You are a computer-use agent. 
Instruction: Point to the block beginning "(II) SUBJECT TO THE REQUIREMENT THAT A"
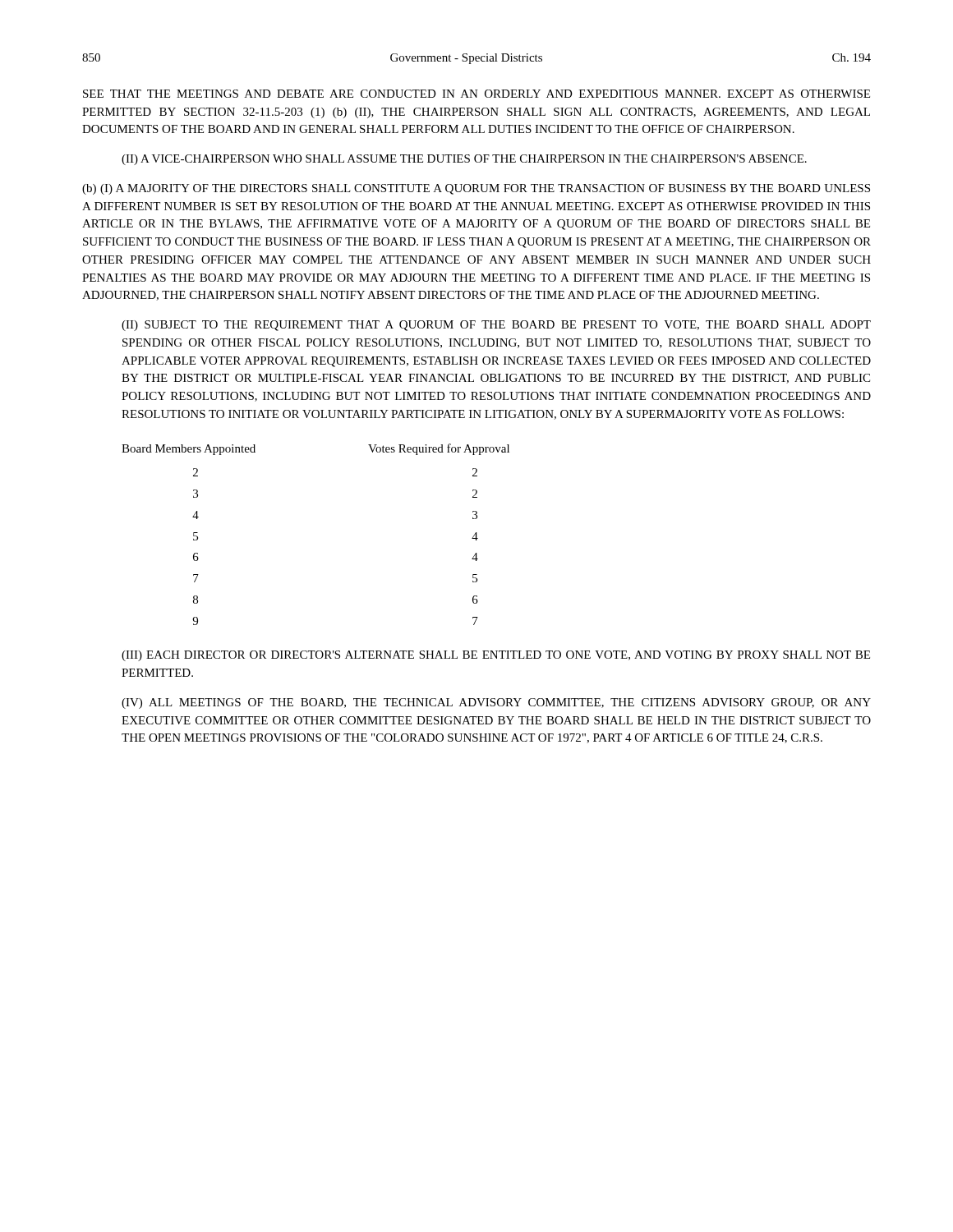click(x=496, y=369)
